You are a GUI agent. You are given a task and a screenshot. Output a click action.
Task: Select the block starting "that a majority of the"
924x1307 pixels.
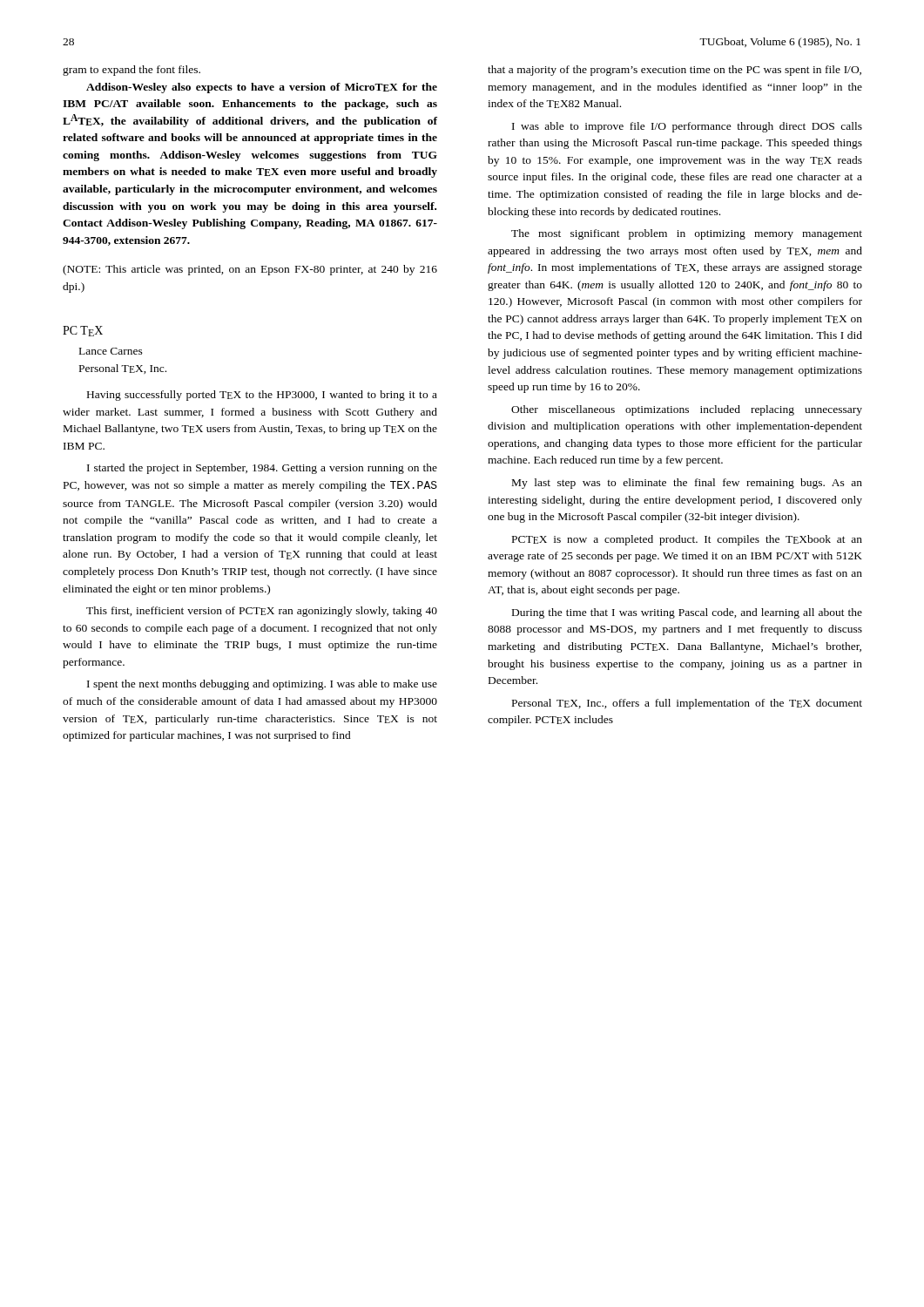(x=675, y=395)
